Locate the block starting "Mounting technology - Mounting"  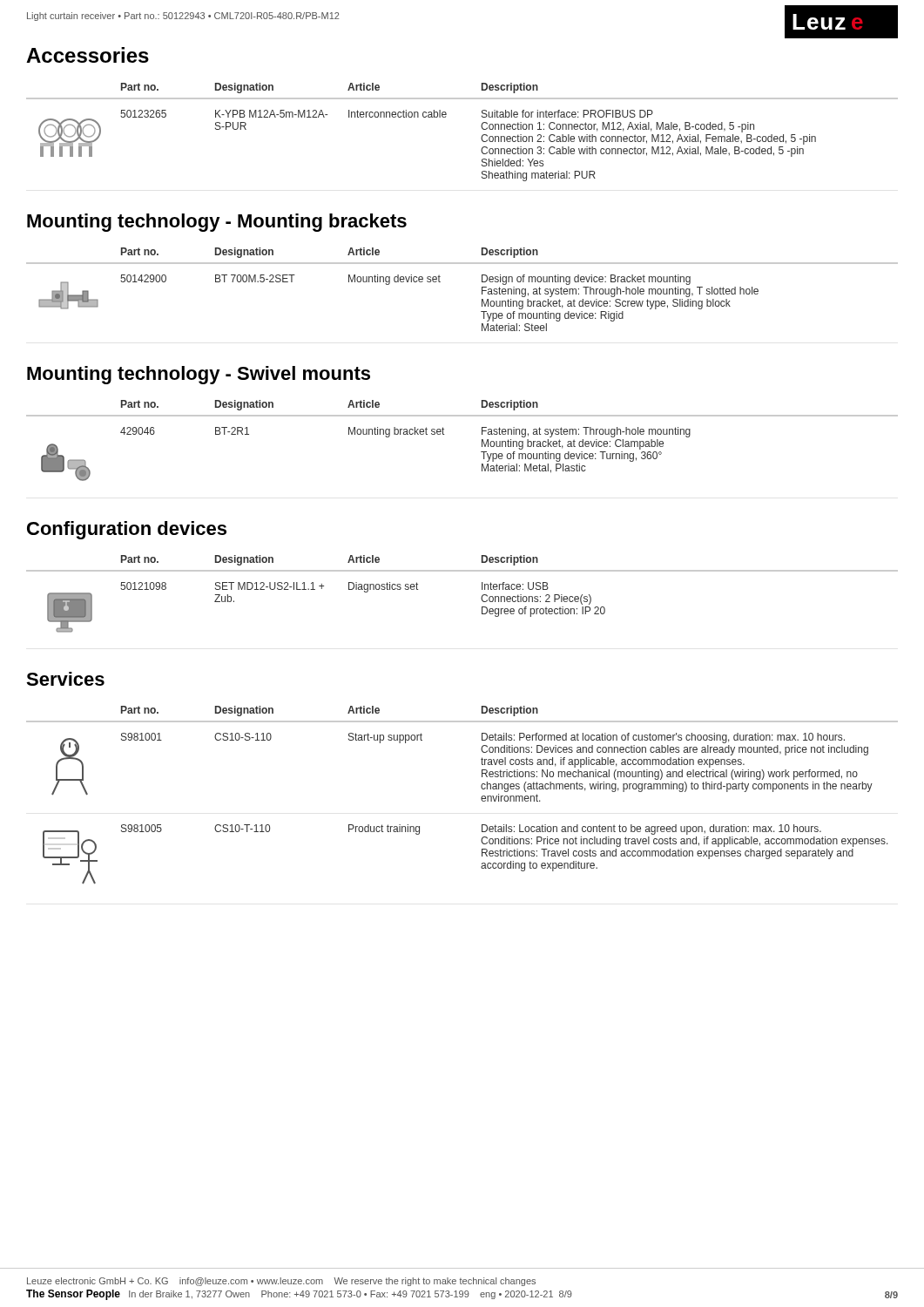coord(217,221)
